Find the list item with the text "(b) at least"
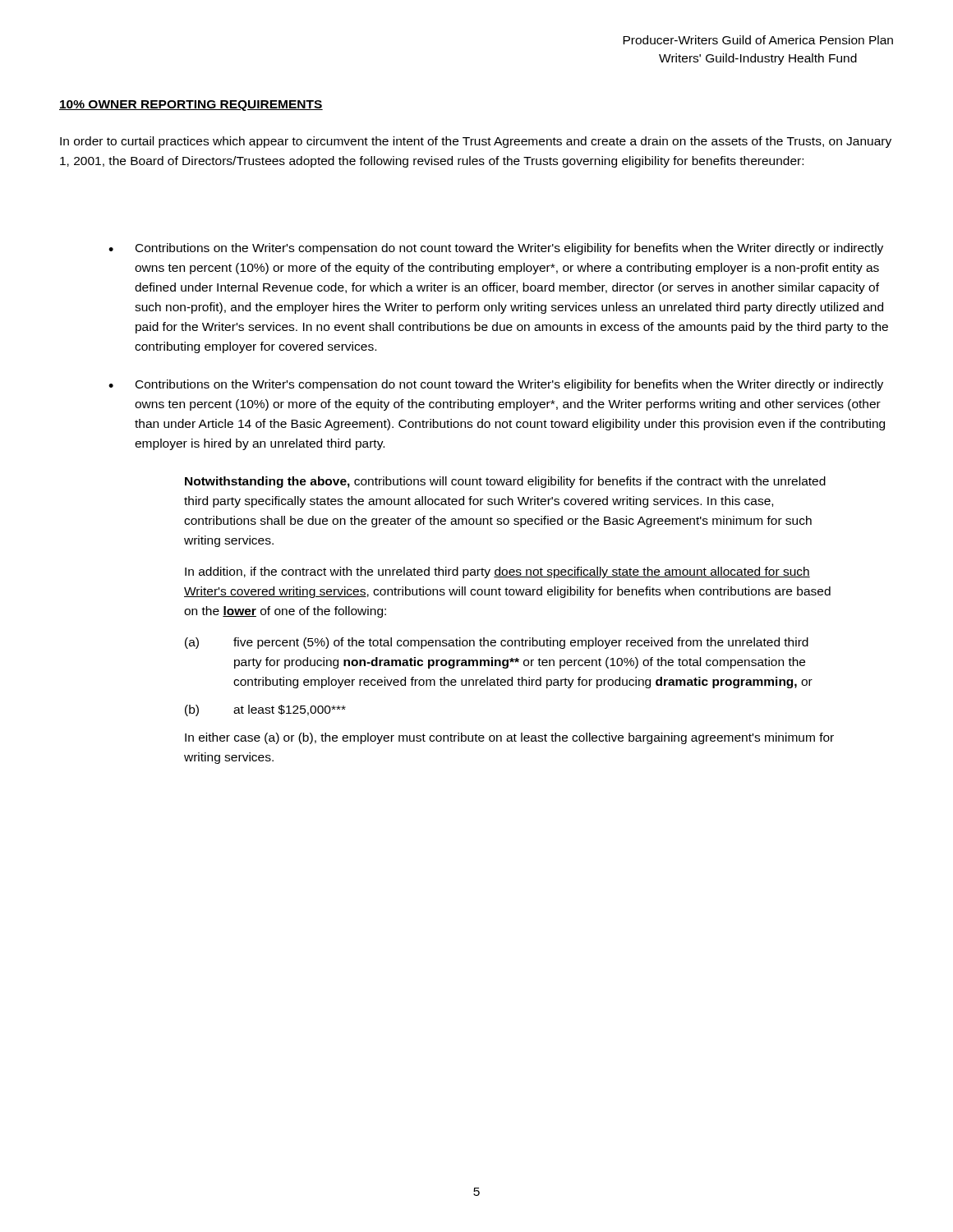This screenshot has height=1232, width=953. click(265, 710)
